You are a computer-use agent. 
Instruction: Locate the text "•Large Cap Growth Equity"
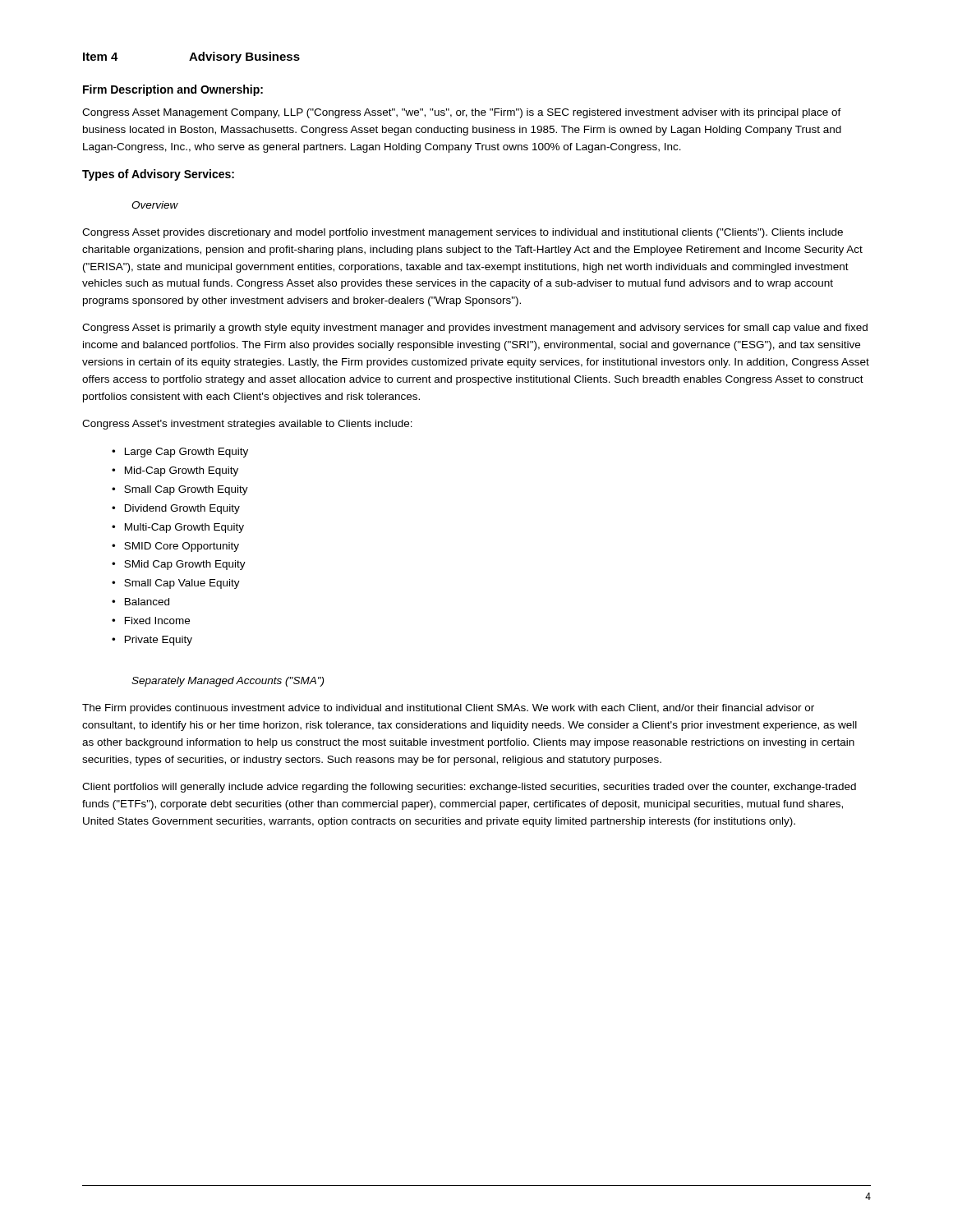[180, 452]
